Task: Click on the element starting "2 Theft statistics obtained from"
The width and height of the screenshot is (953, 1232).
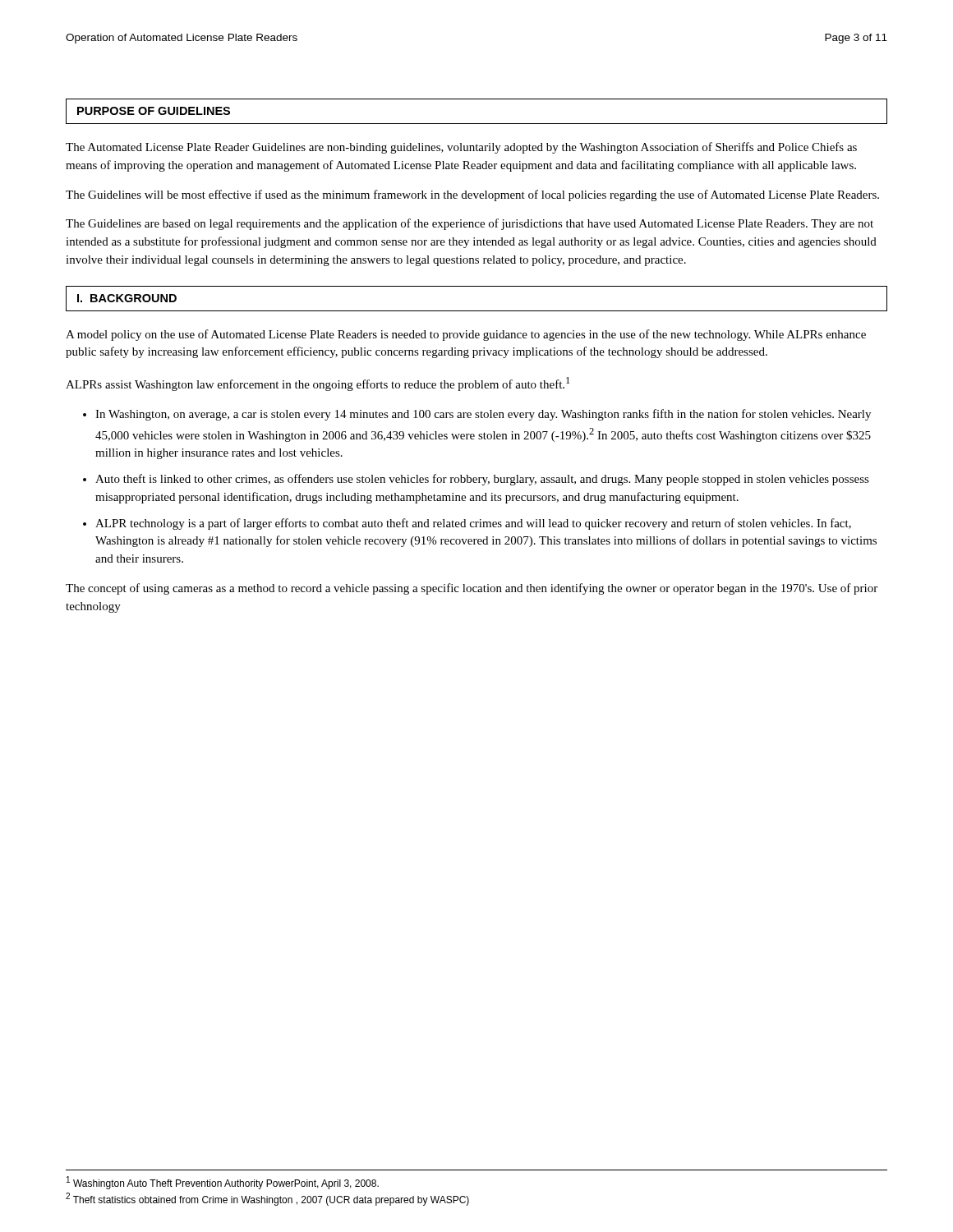Action: pyautogui.click(x=268, y=1199)
